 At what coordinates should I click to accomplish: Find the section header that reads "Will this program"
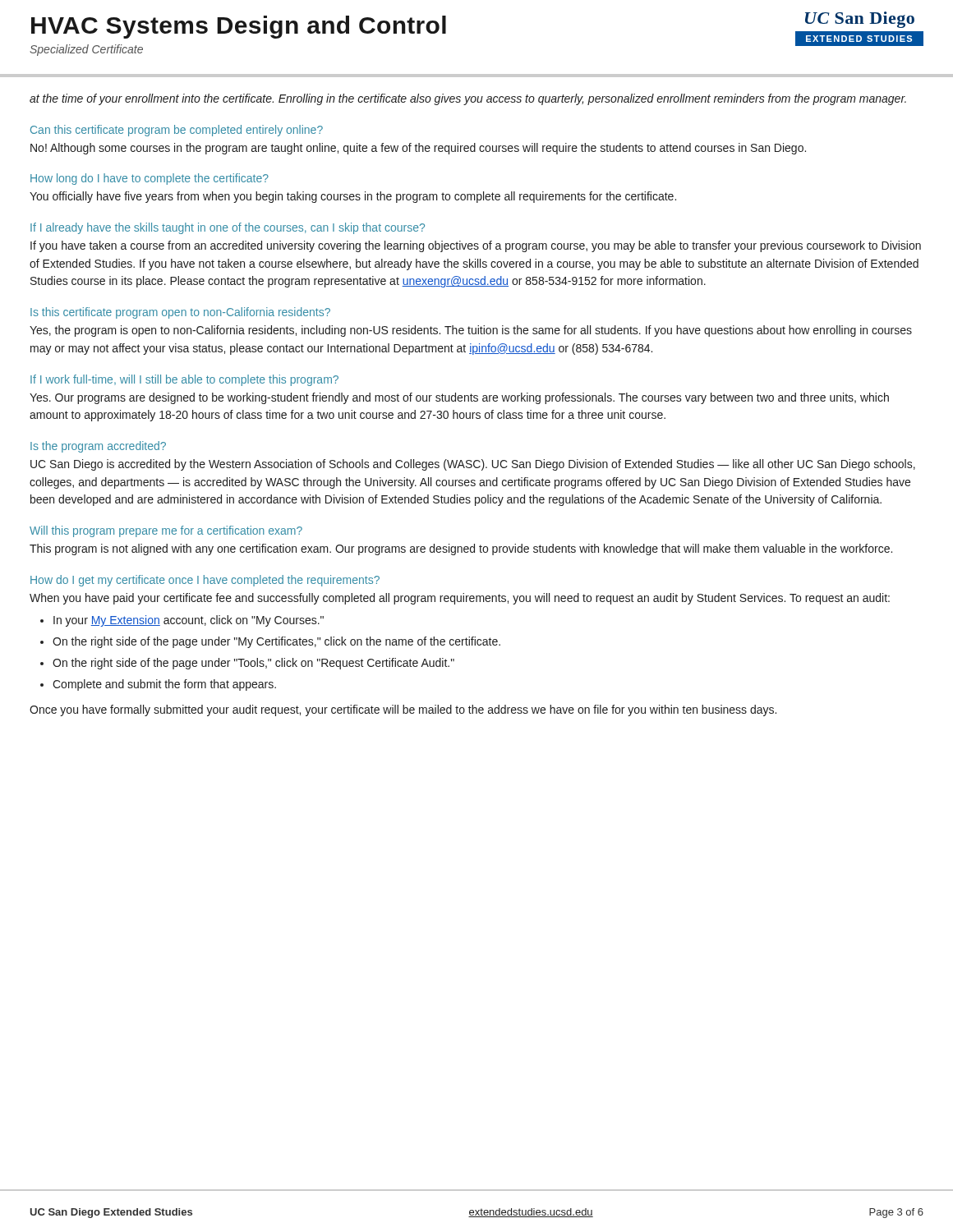click(x=166, y=531)
